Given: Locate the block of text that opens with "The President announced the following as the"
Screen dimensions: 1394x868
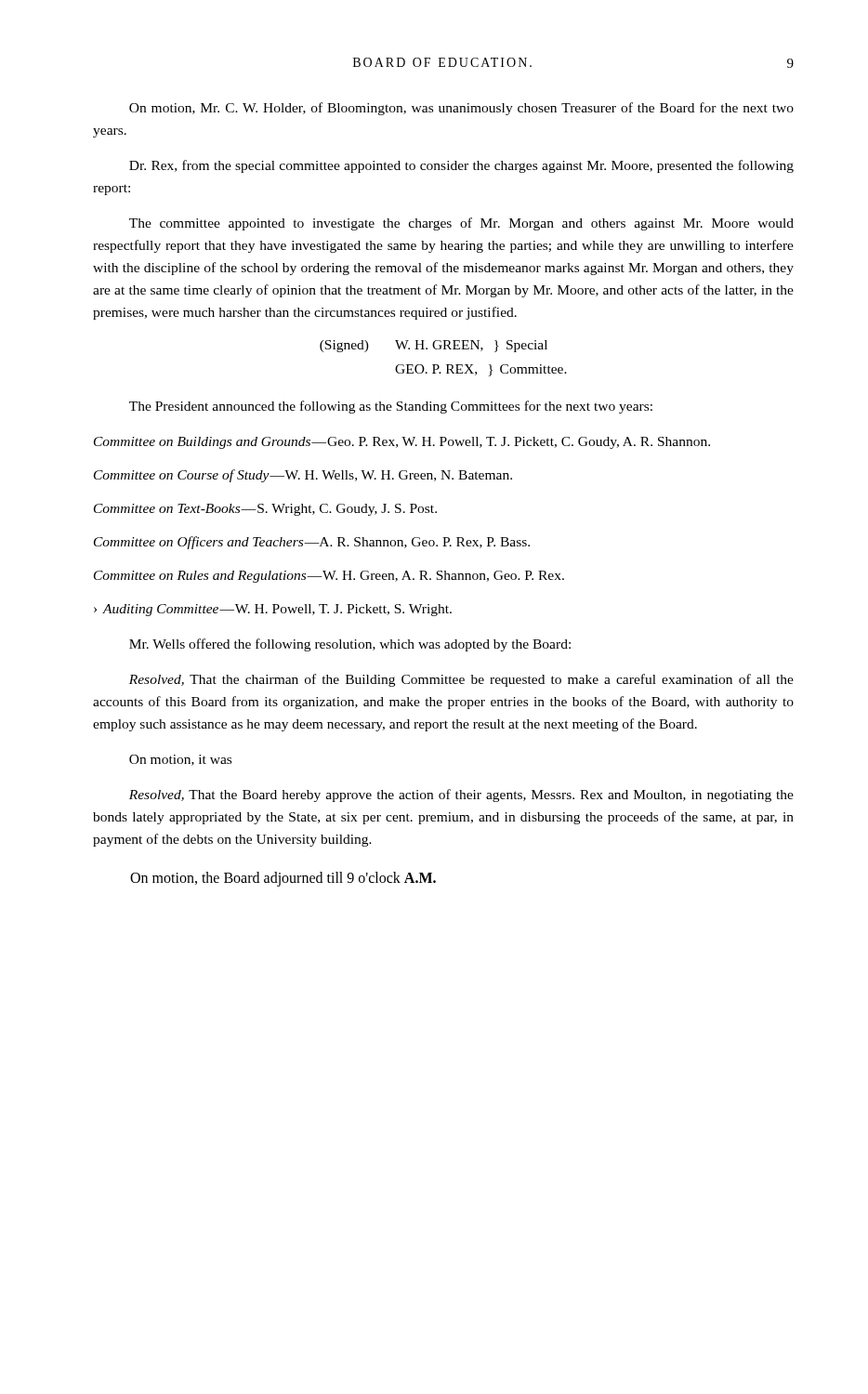Looking at the screenshot, I should (391, 406).
